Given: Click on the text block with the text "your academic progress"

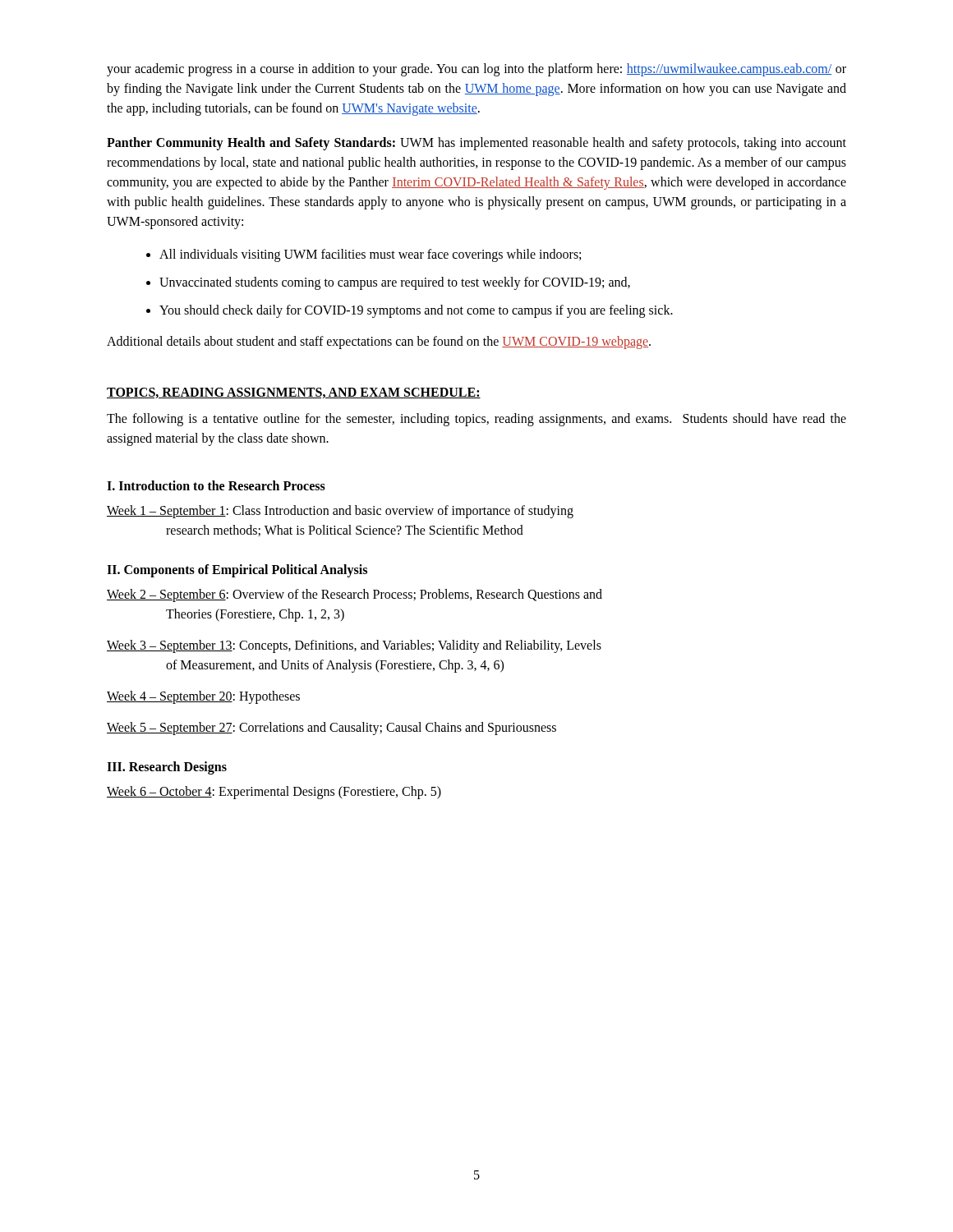Looking at the screenshot, I should point(476,88).
